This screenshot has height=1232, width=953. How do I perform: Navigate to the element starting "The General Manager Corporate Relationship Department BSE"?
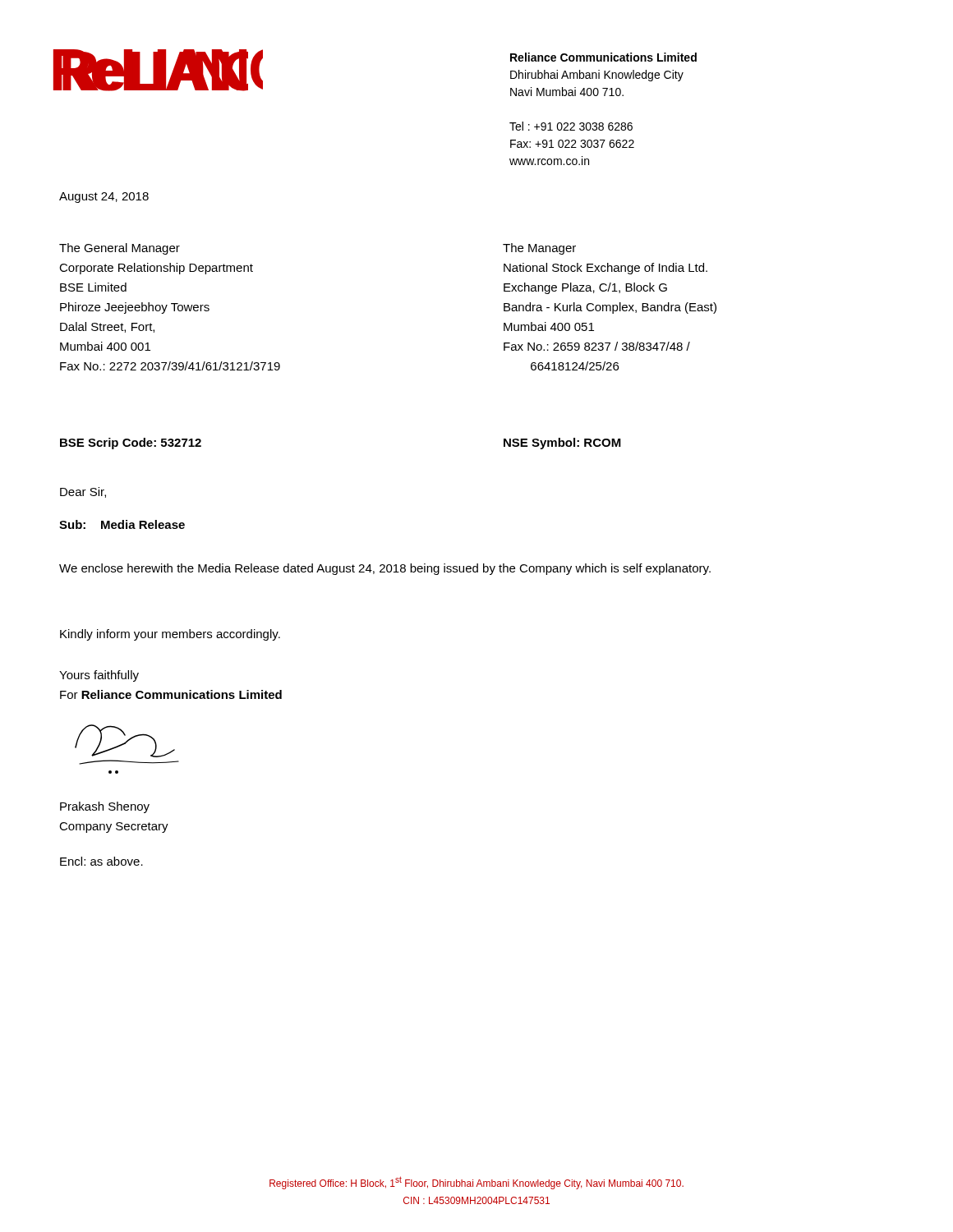click(170, 307)
